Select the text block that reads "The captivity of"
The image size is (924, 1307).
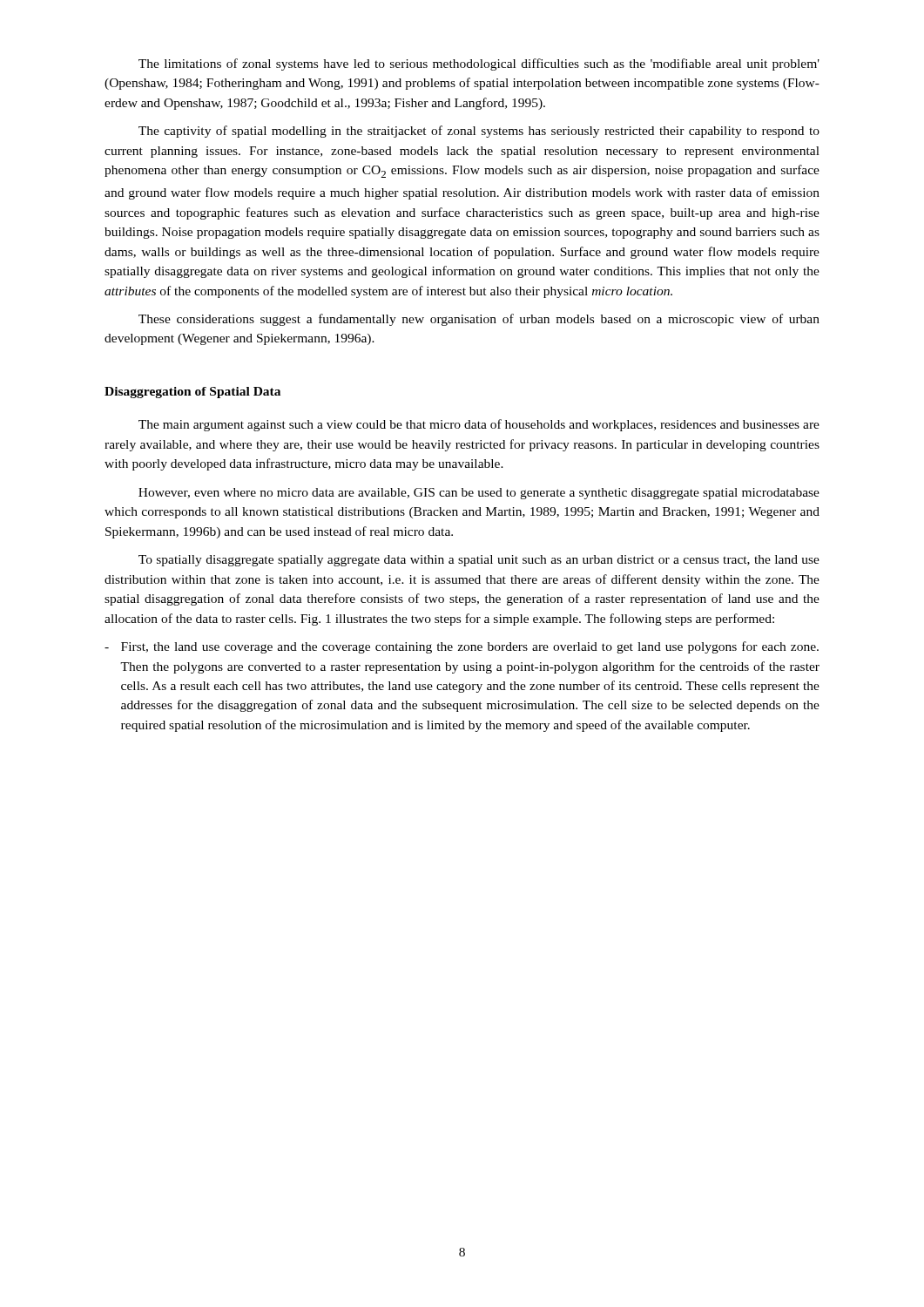point(462,211)
